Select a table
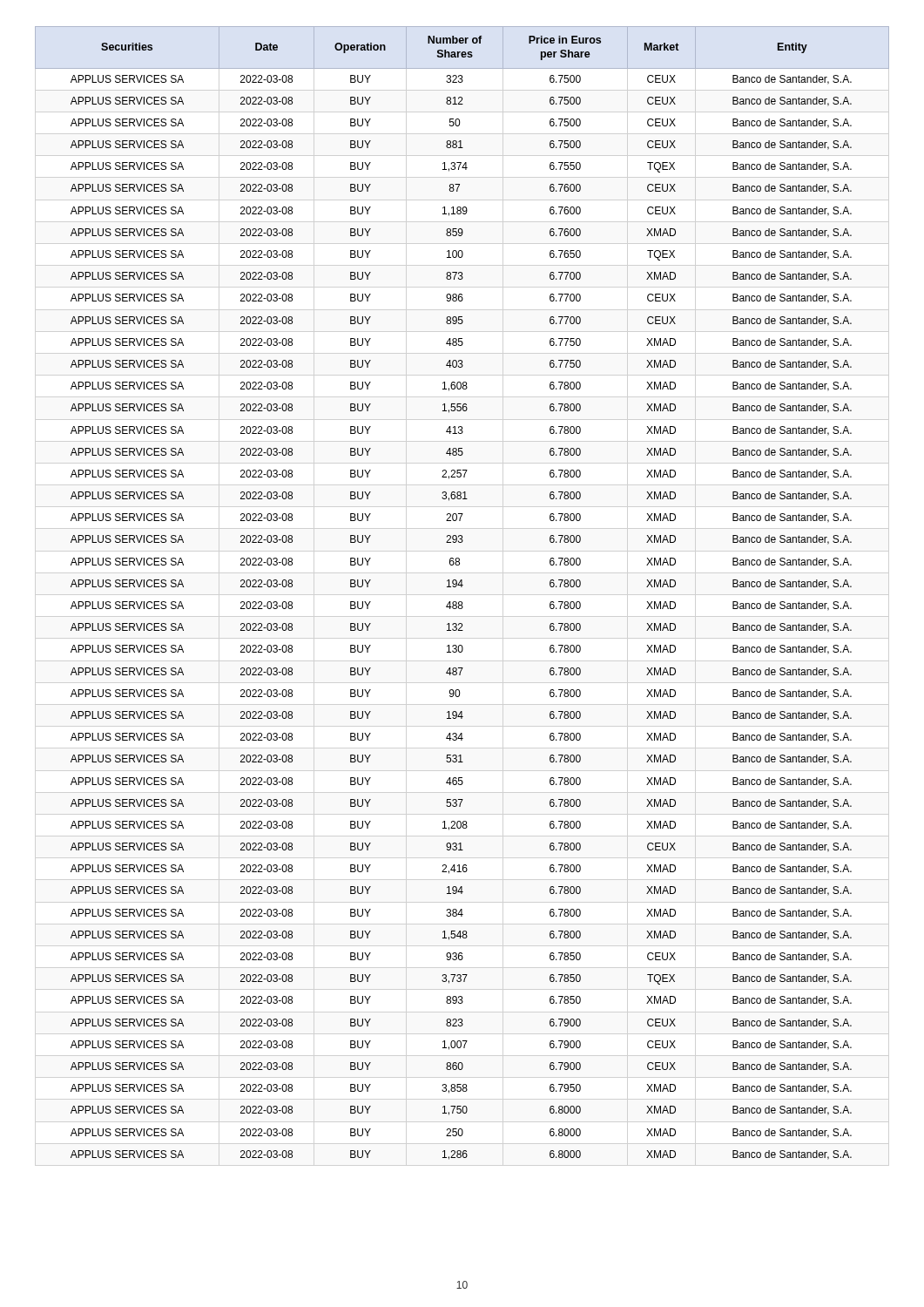This screenshot has width=924, height=1307. 462,596
